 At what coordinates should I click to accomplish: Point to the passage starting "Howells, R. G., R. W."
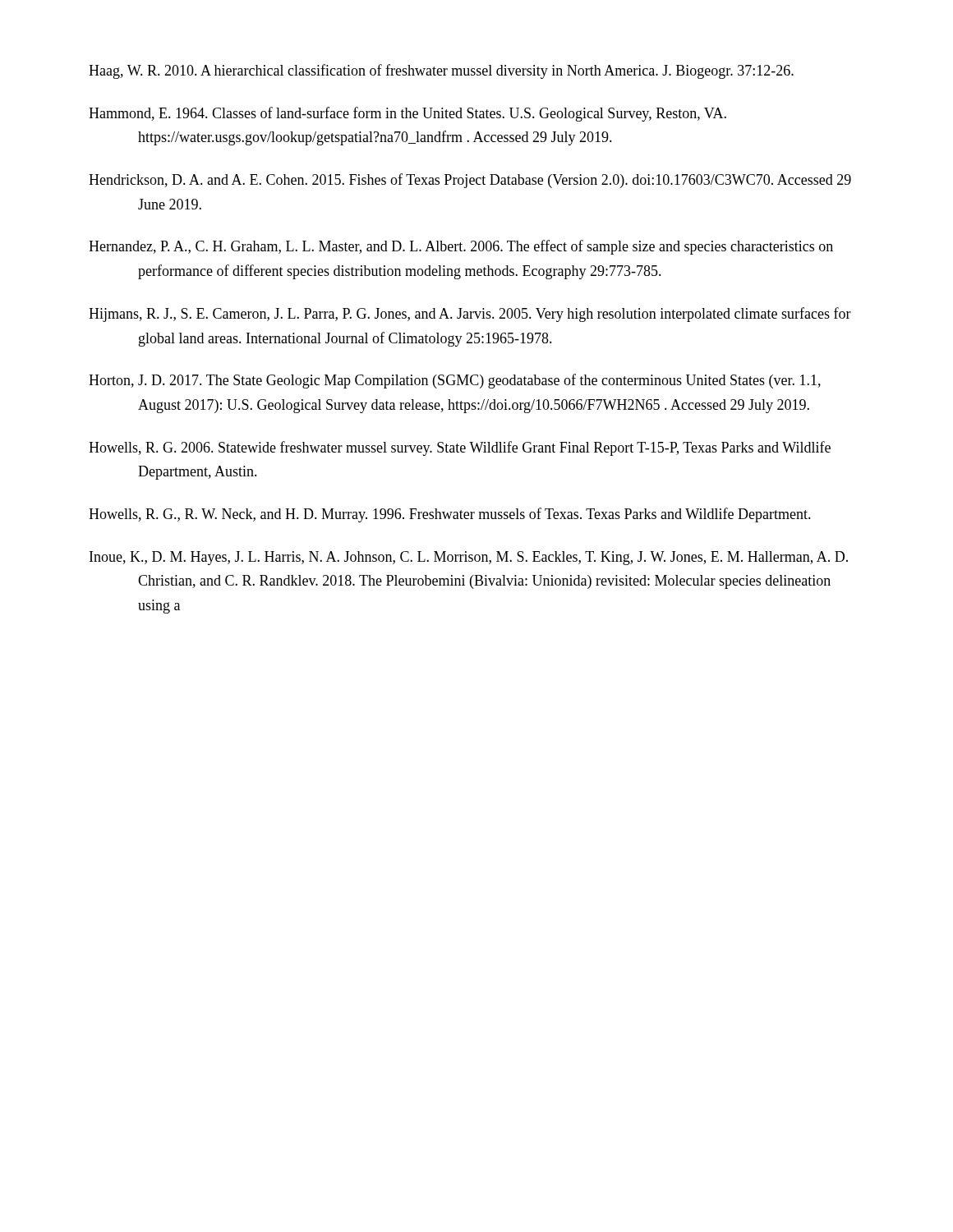coord(450,514)
